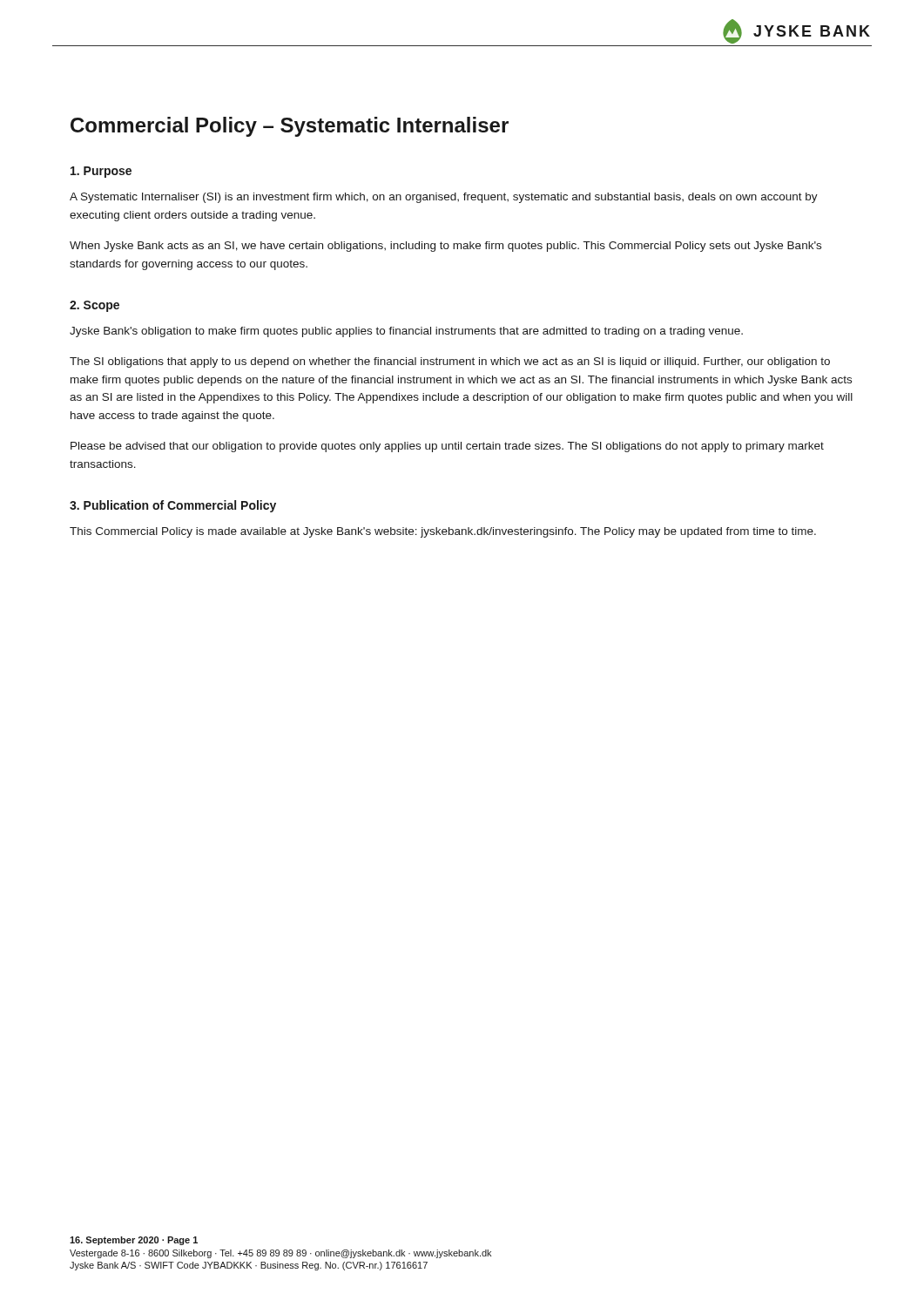Click where it says "3. Publication of Commercial Policy"

point(173,506)
